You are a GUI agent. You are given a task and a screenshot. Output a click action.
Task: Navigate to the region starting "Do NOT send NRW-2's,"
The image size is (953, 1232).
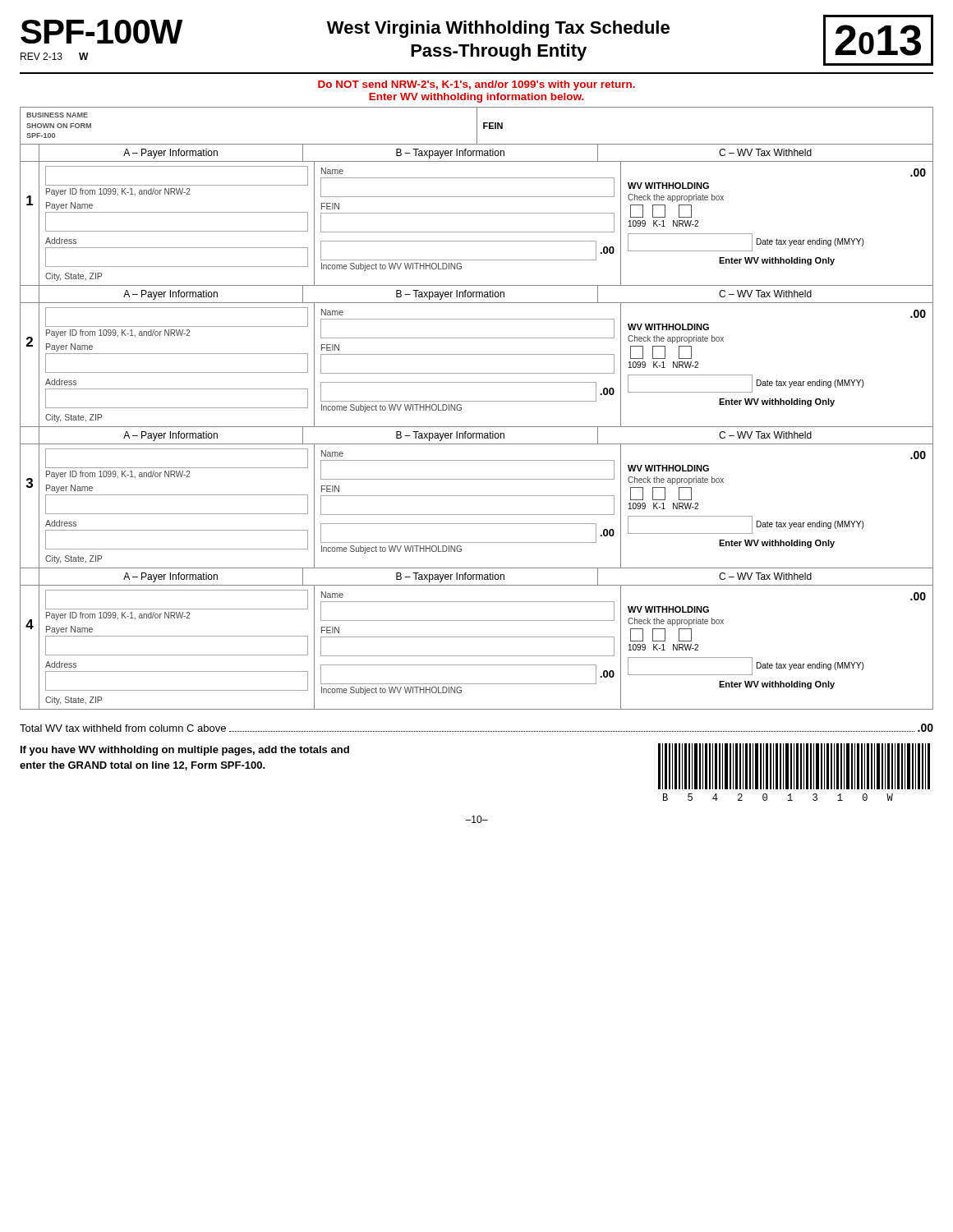tap(476, 90)
